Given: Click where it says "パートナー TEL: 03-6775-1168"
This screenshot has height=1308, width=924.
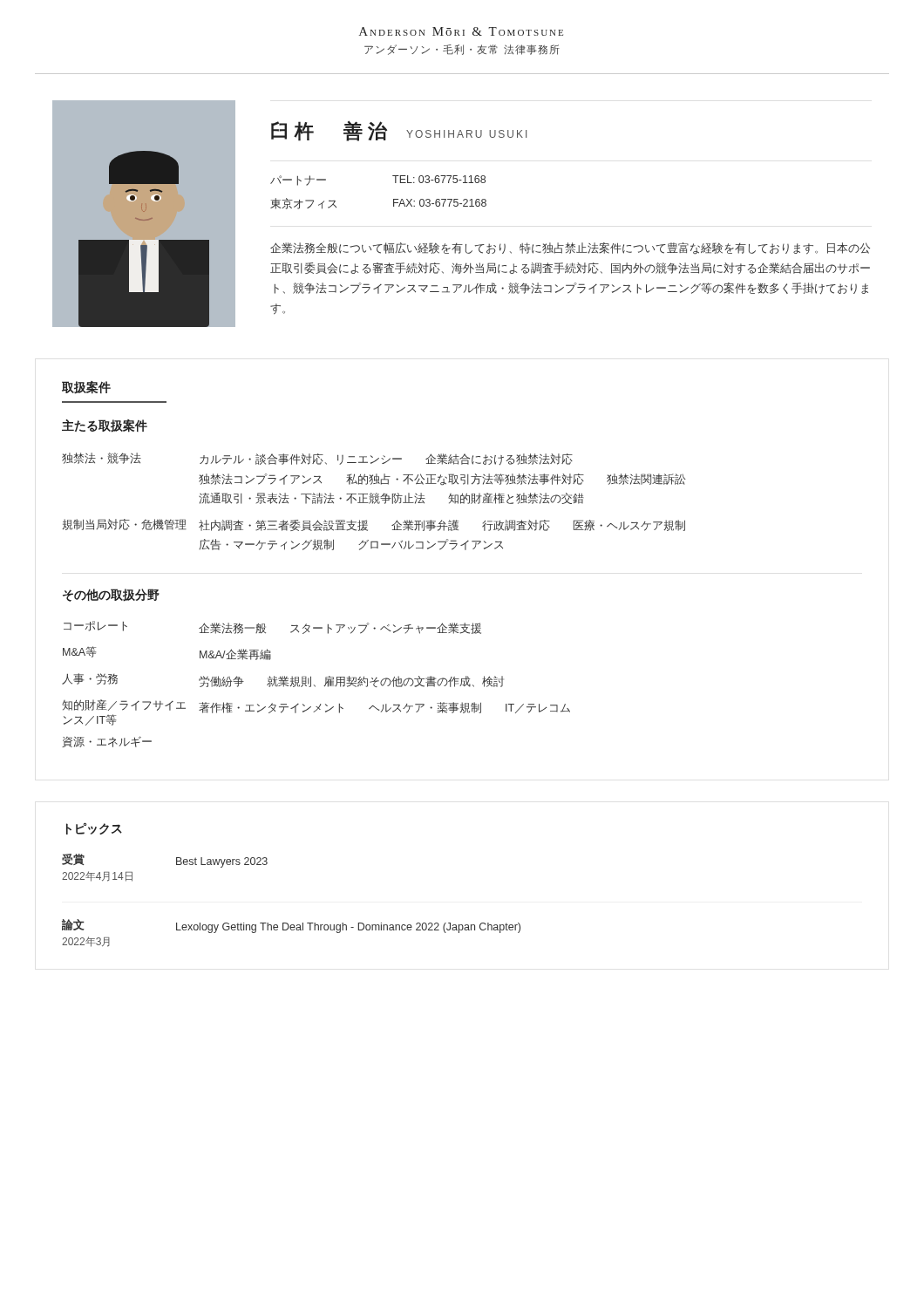Looking at the screenshot, I should [x=299, y=180].
